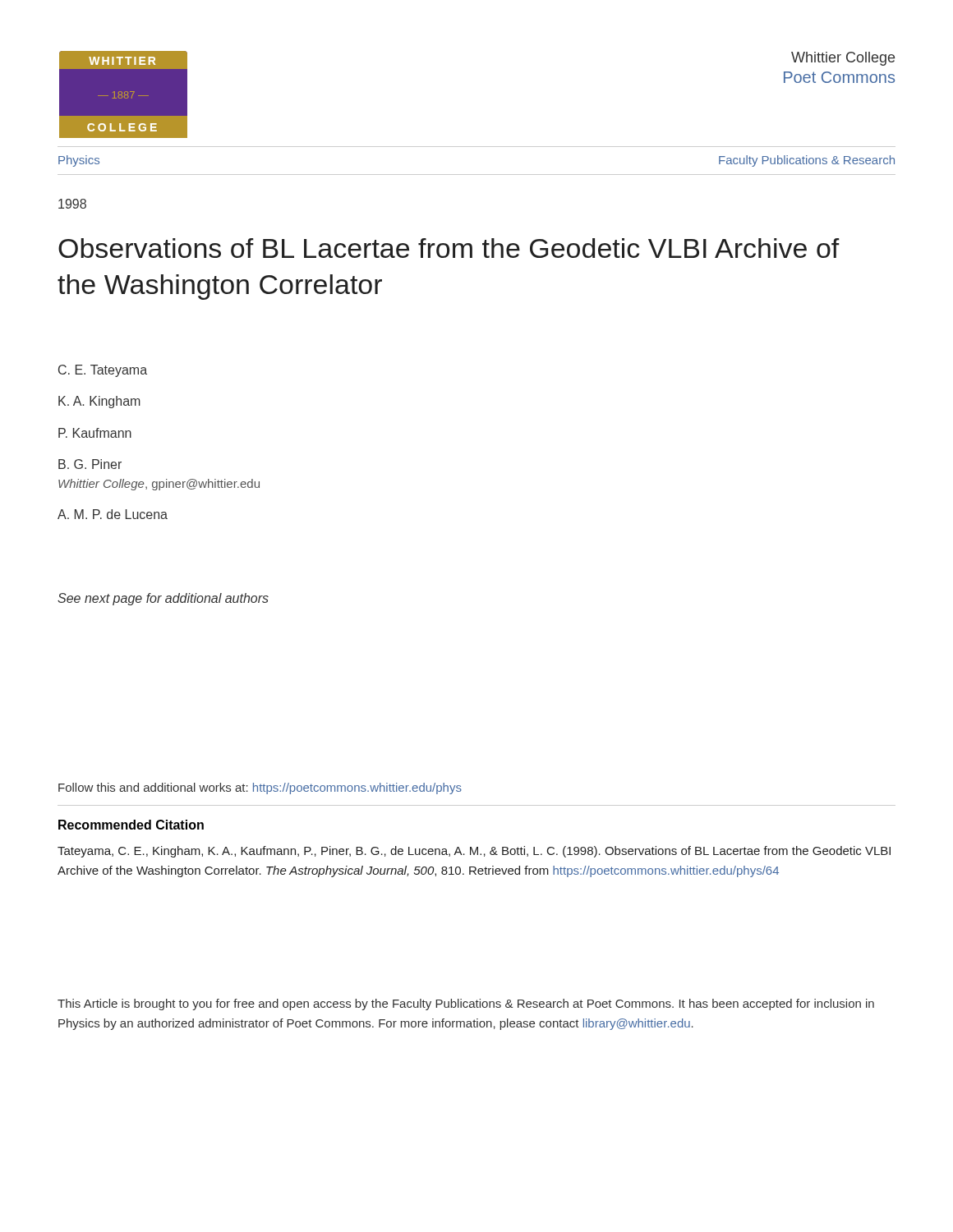This screenshot has height=1232, width=953.
Task: Point to "P. Kaufmann"
Action: pyautogui.click(x=95, y=433)
